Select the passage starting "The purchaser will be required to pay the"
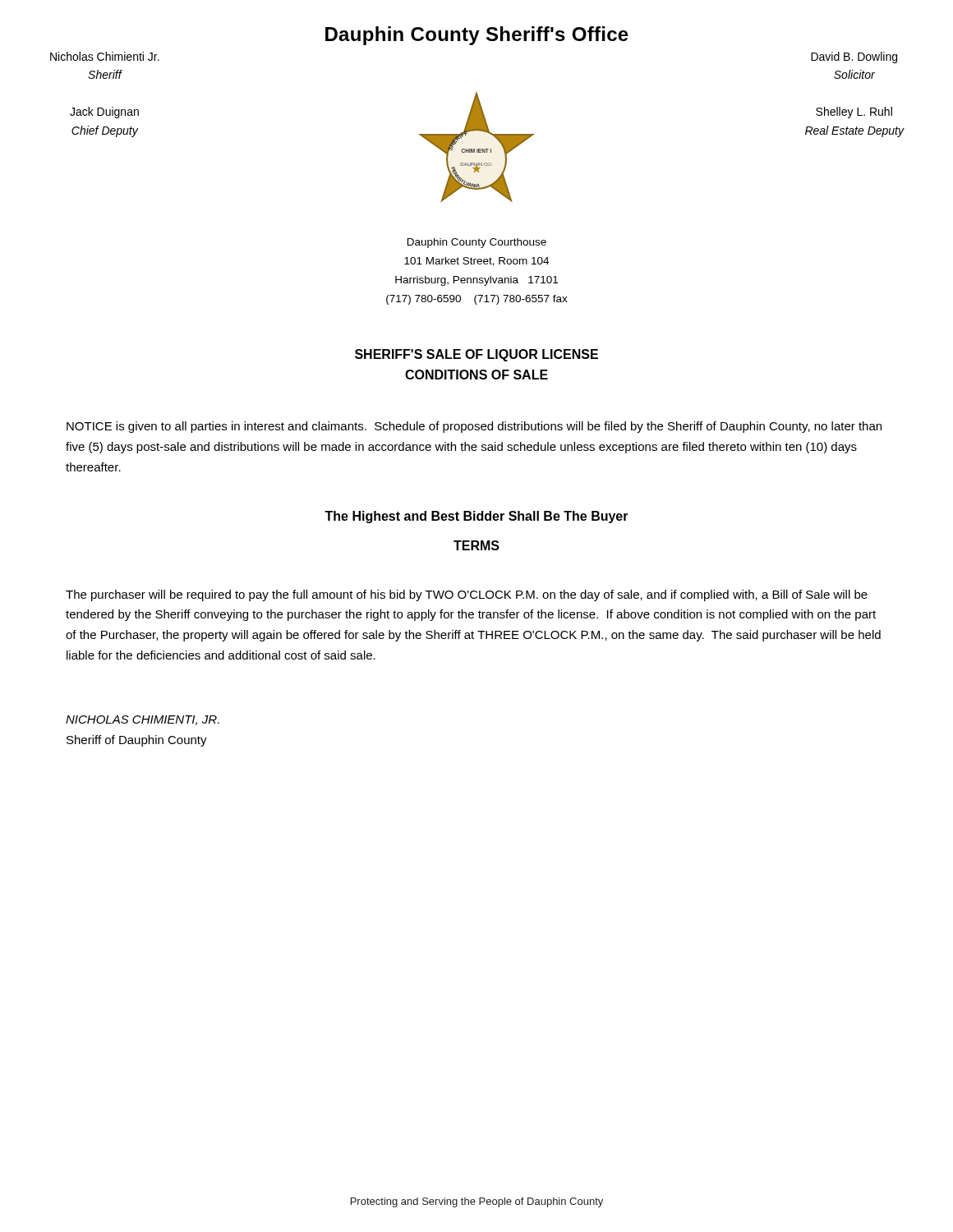Screen dimensions: 1232x953 (x=473, y=624)
